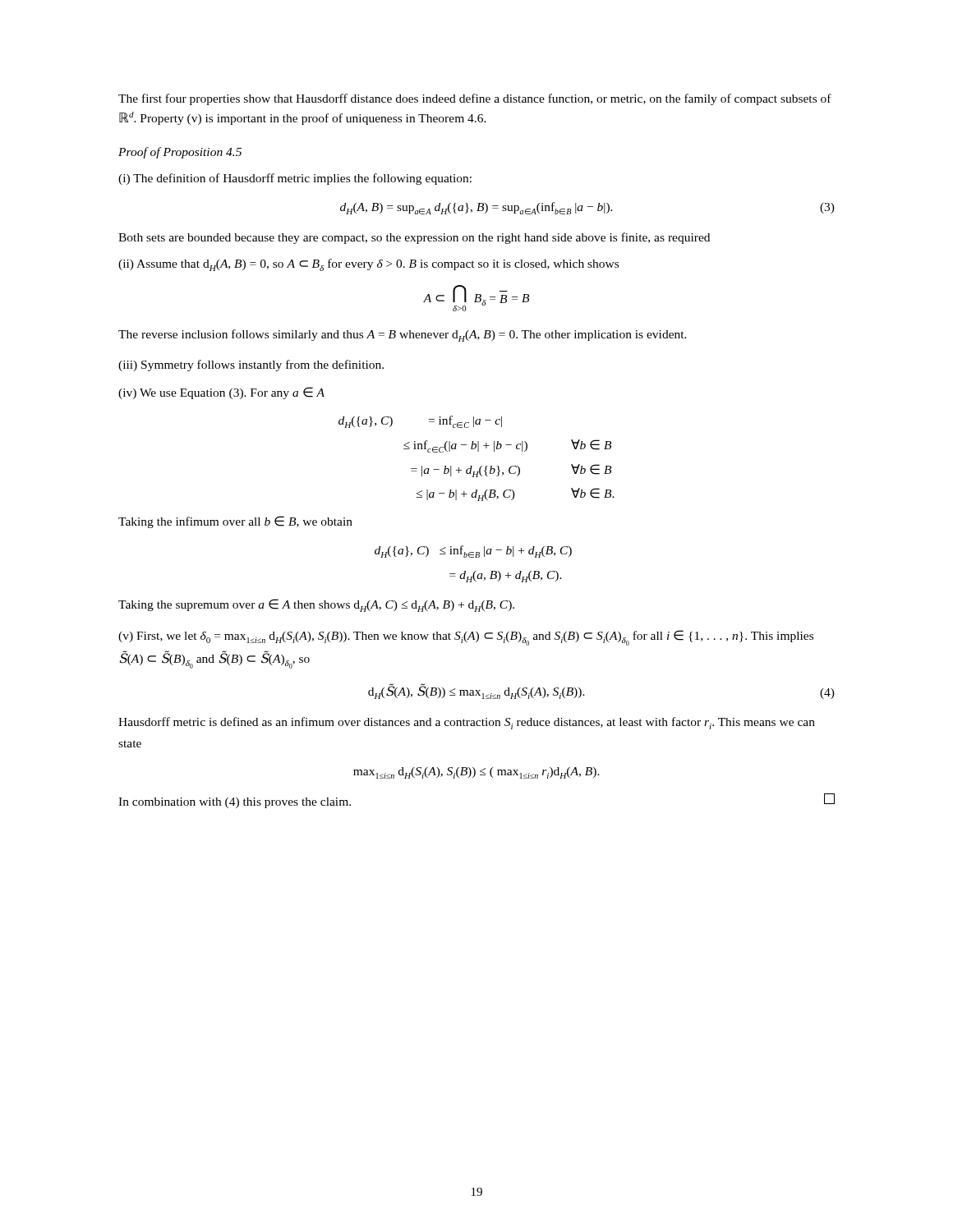Find the text block containing "Taking the infimum over all b ∈"

pos(235,522)
